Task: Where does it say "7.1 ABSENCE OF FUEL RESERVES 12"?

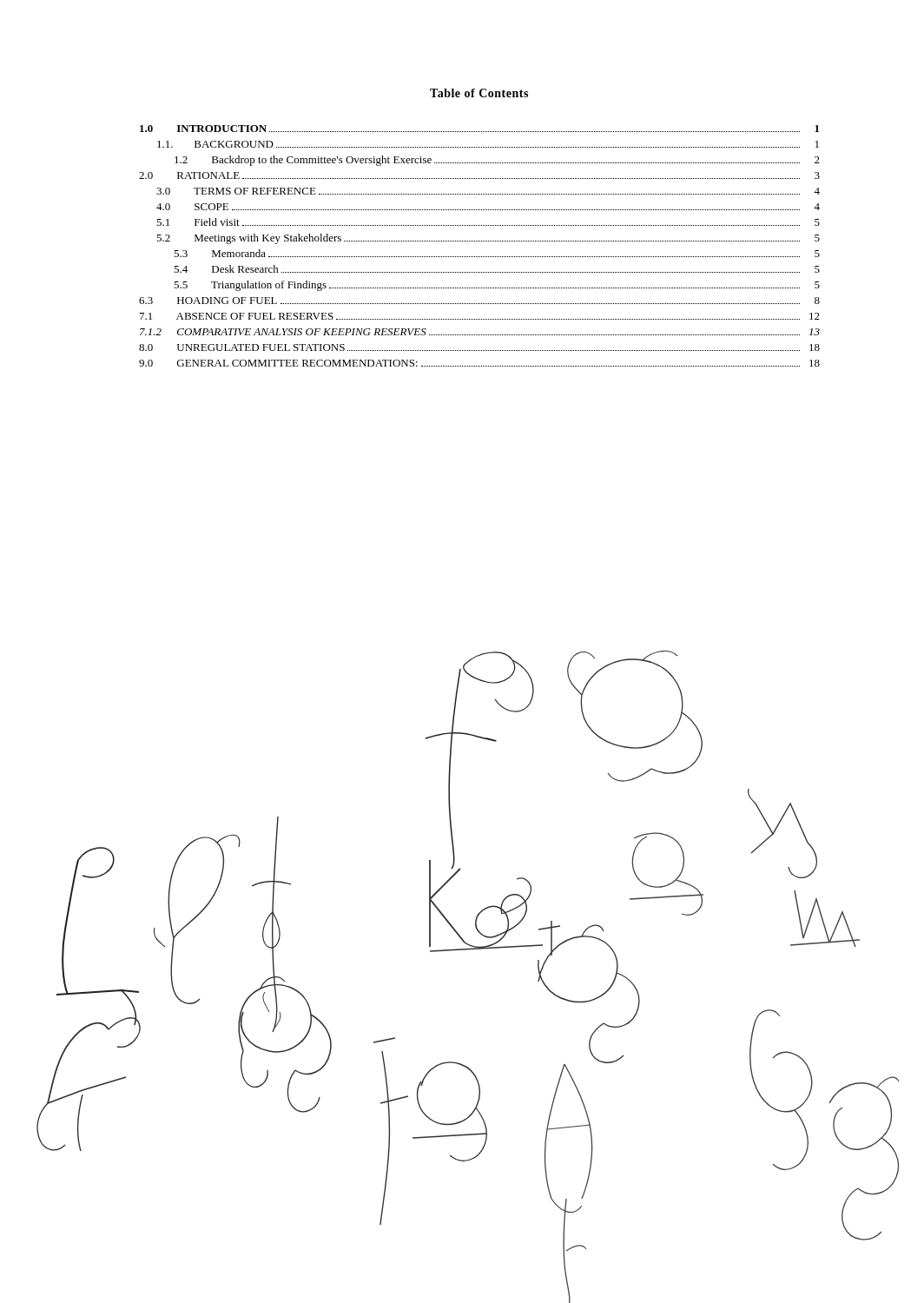Action: coord(479,316)
